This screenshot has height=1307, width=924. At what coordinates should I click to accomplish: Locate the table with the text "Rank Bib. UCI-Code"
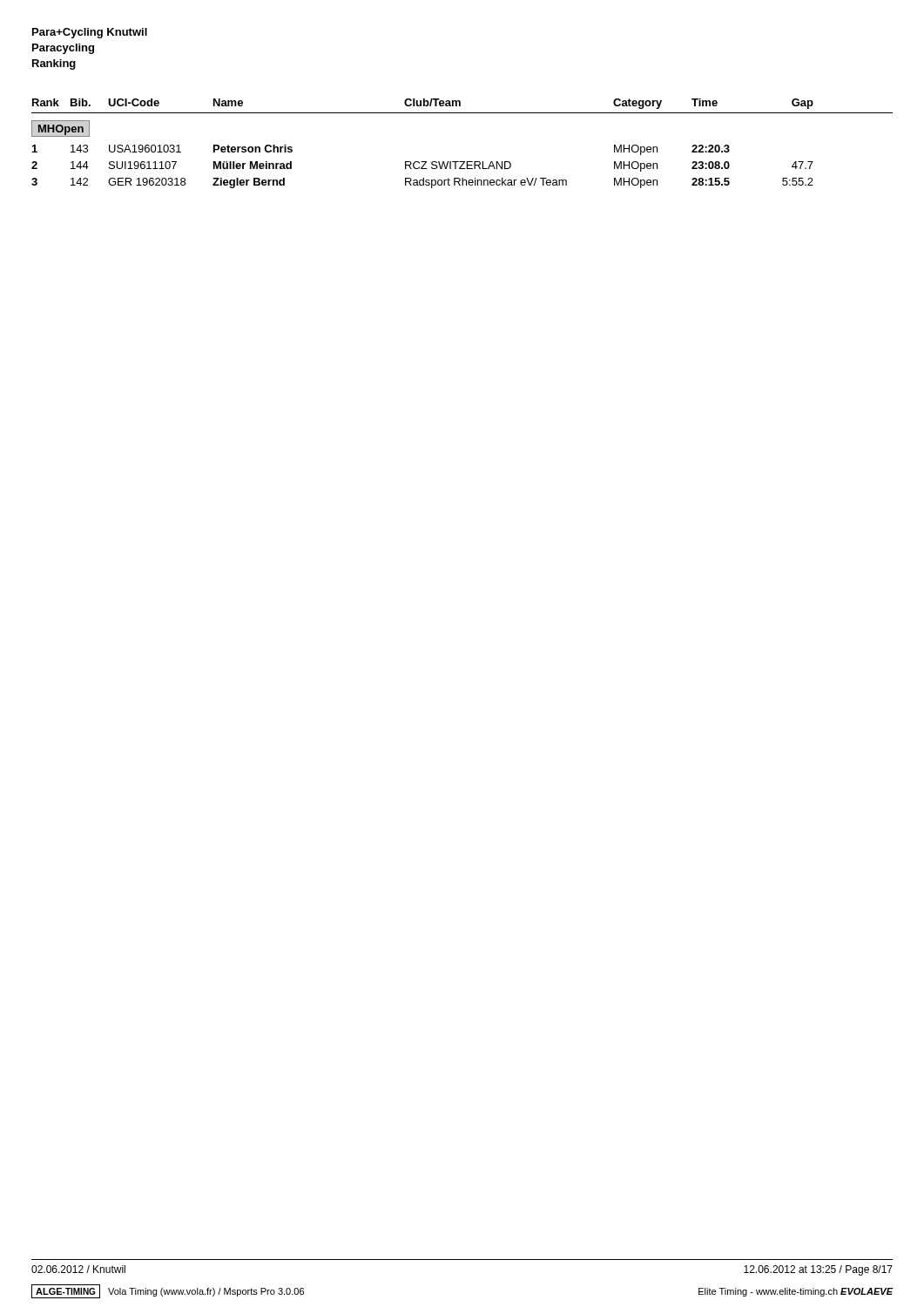[x=462, y=143]
